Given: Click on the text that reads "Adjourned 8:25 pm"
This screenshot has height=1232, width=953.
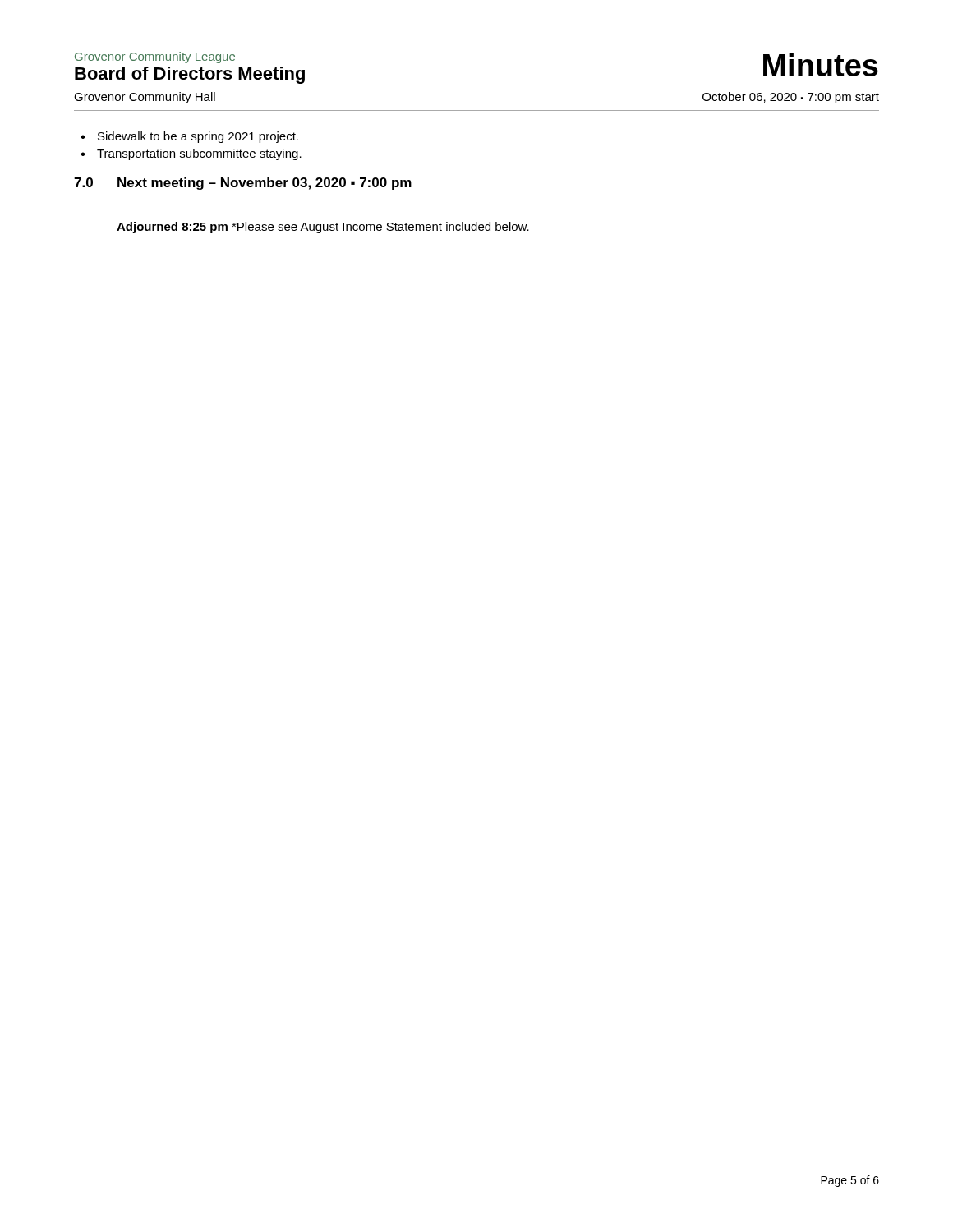Looking at the screenshot, I should click(172, 226).
